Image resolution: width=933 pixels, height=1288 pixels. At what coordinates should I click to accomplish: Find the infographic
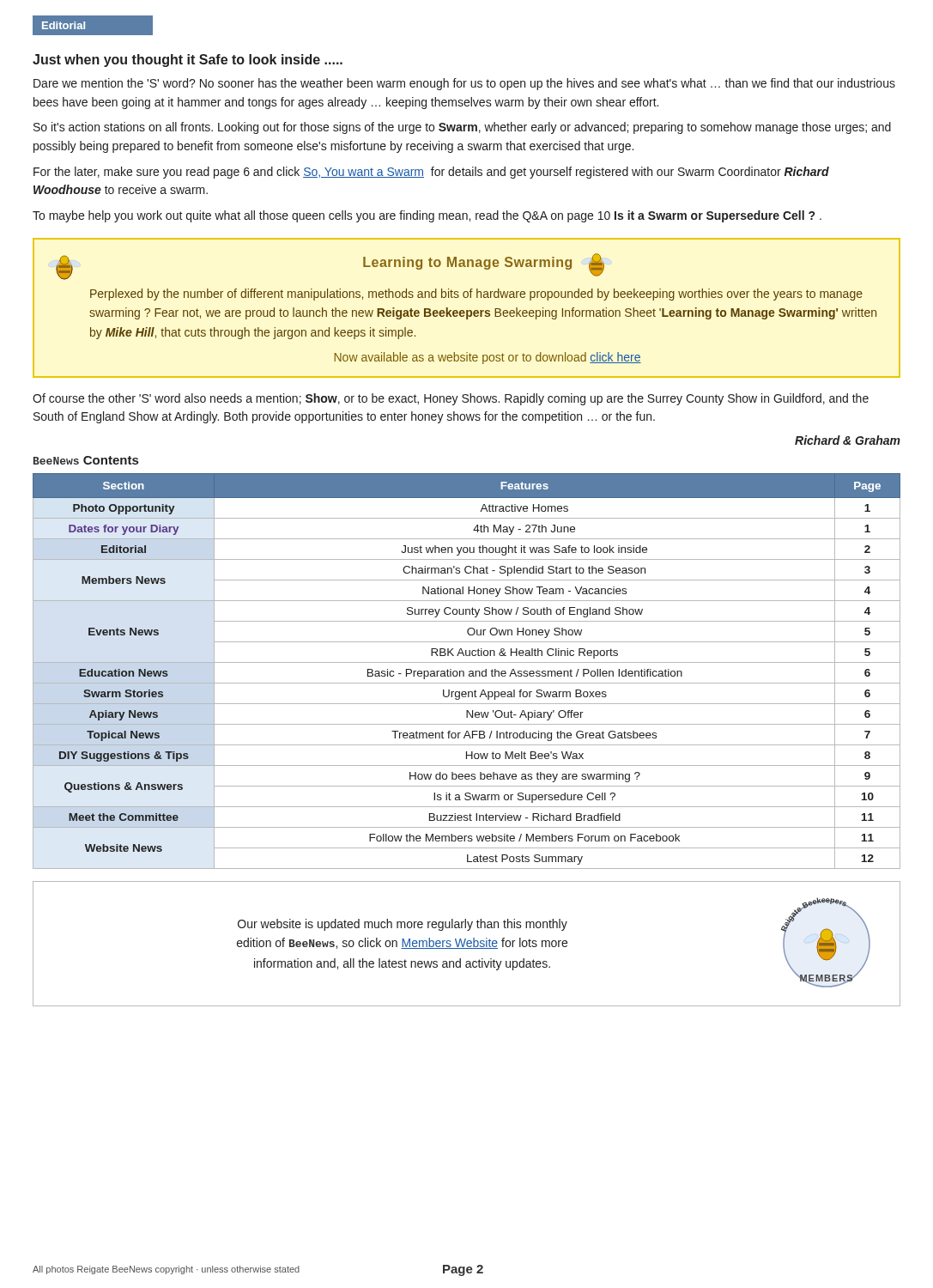466,308
